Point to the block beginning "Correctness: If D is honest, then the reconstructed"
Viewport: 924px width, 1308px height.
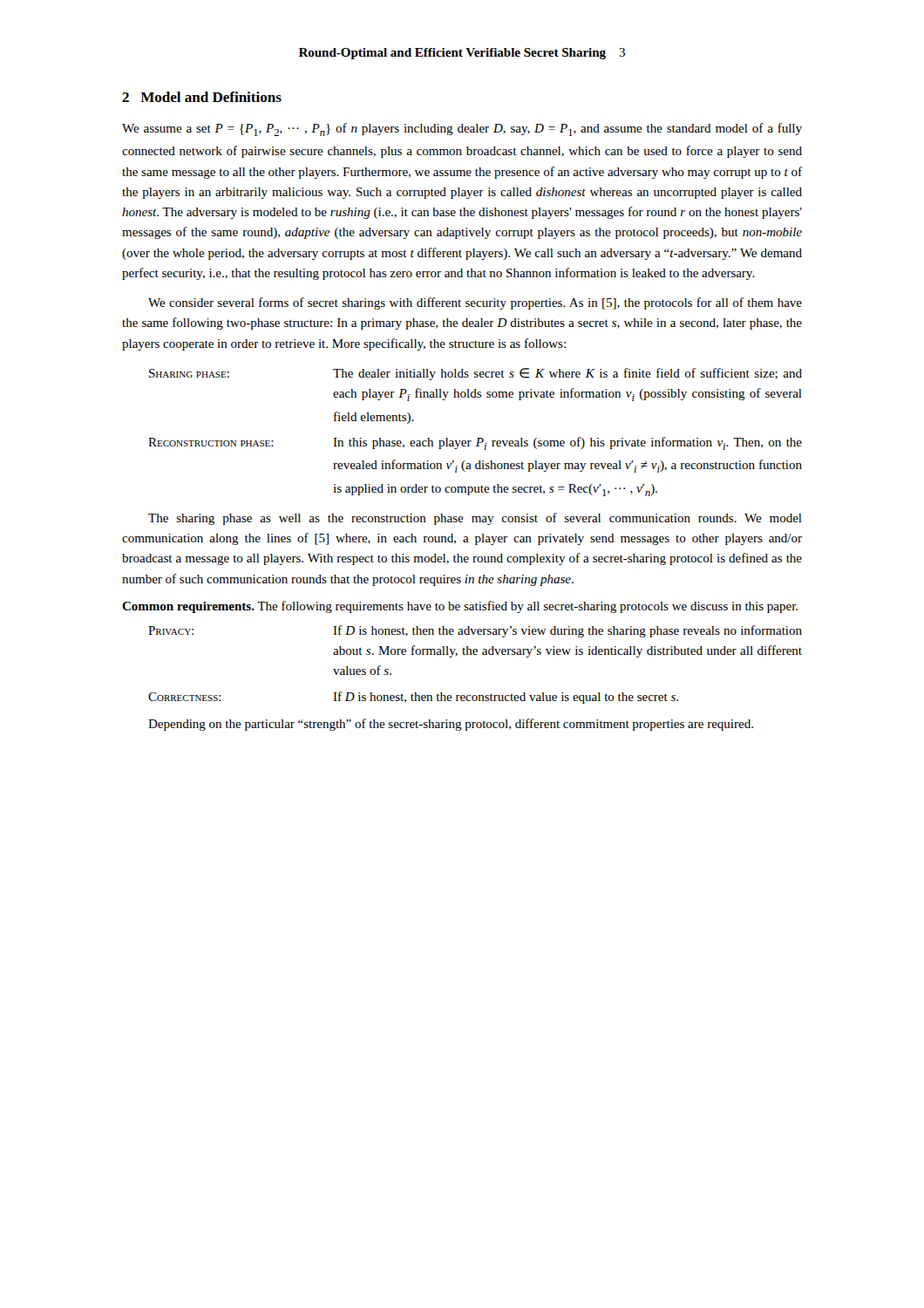coord(475,697)
